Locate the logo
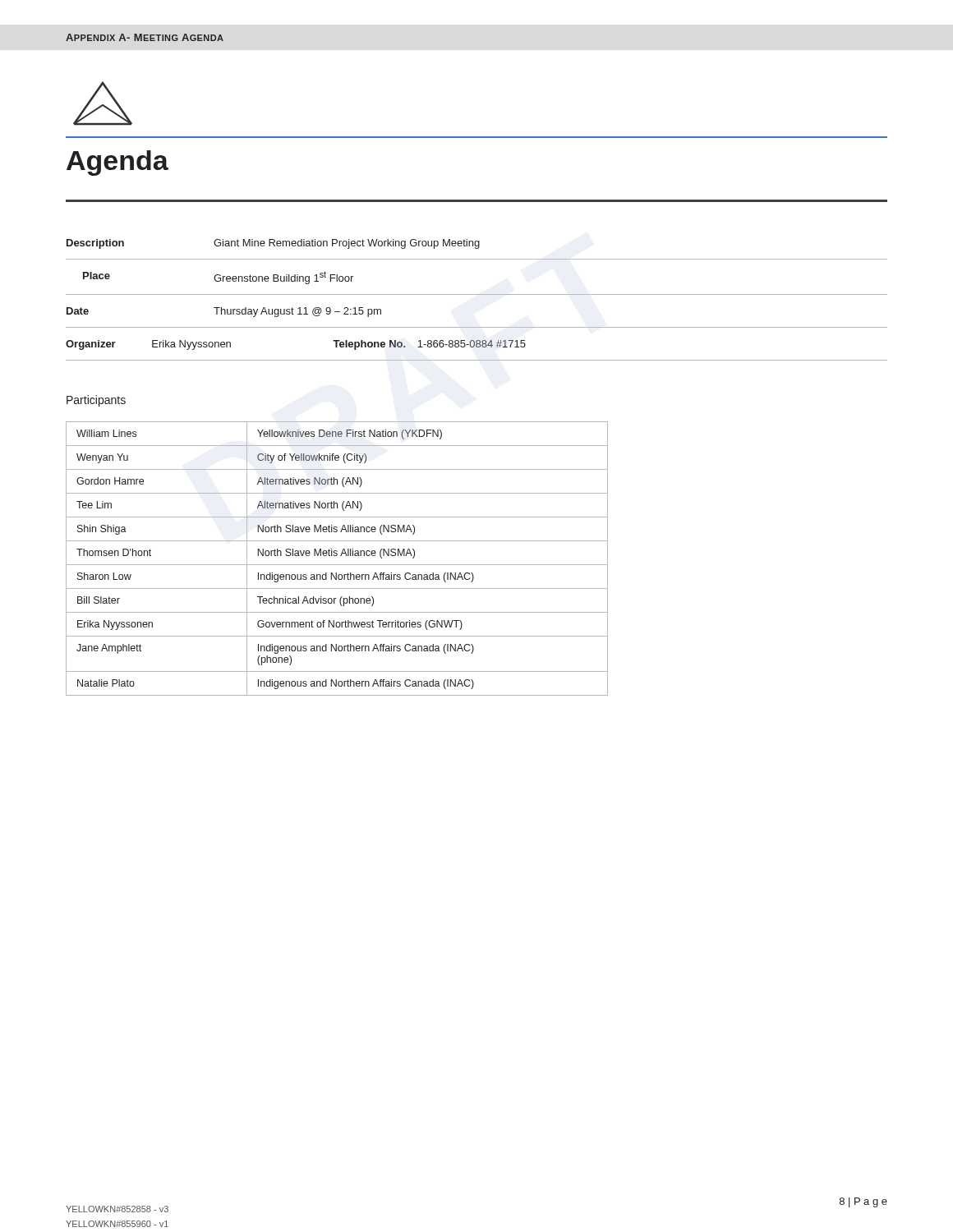Viewport: 953px width, 1232px height. click(103, 105)
